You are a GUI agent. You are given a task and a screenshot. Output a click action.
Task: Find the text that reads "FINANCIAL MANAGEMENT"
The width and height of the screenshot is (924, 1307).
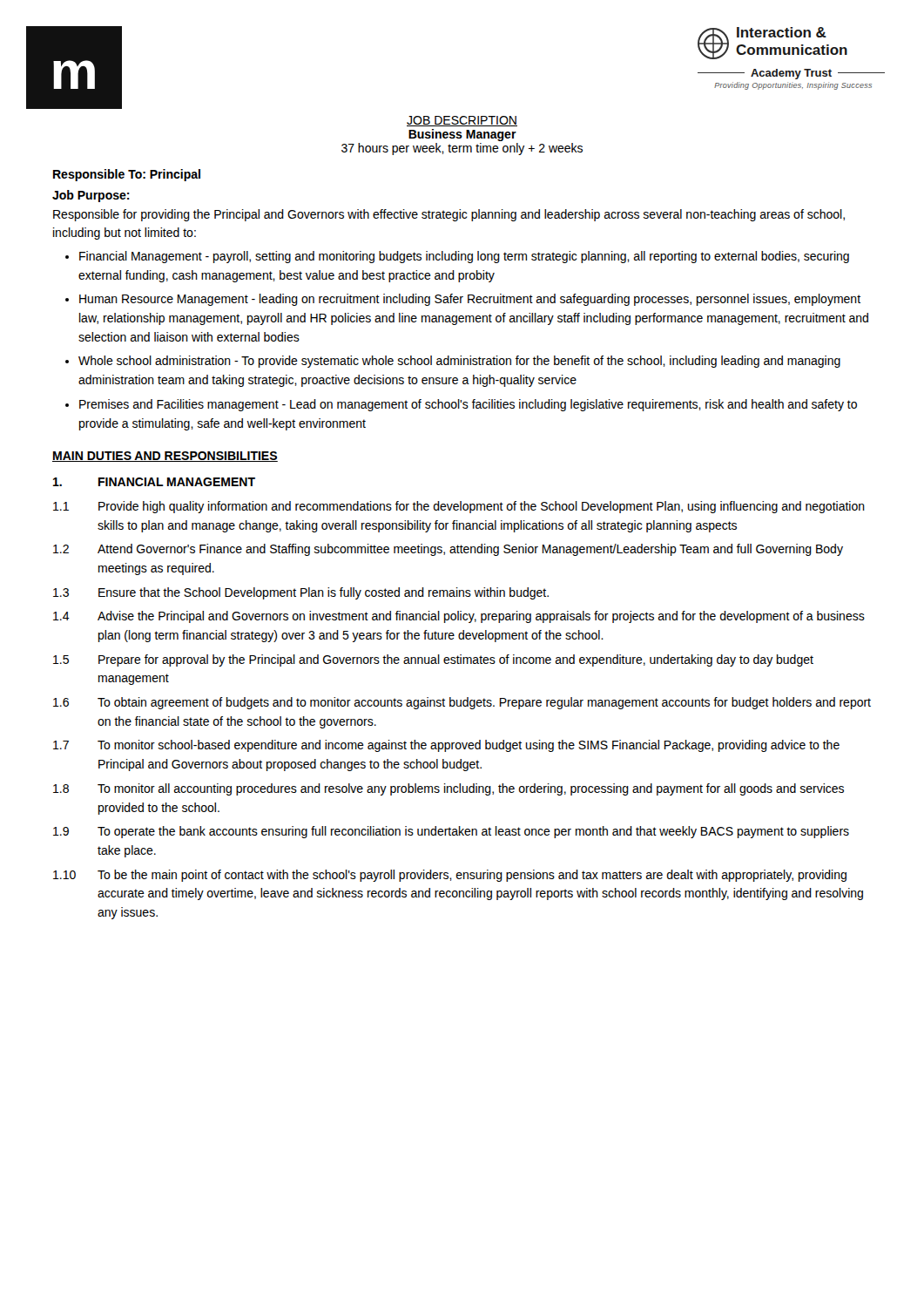(x=154, y=482)
